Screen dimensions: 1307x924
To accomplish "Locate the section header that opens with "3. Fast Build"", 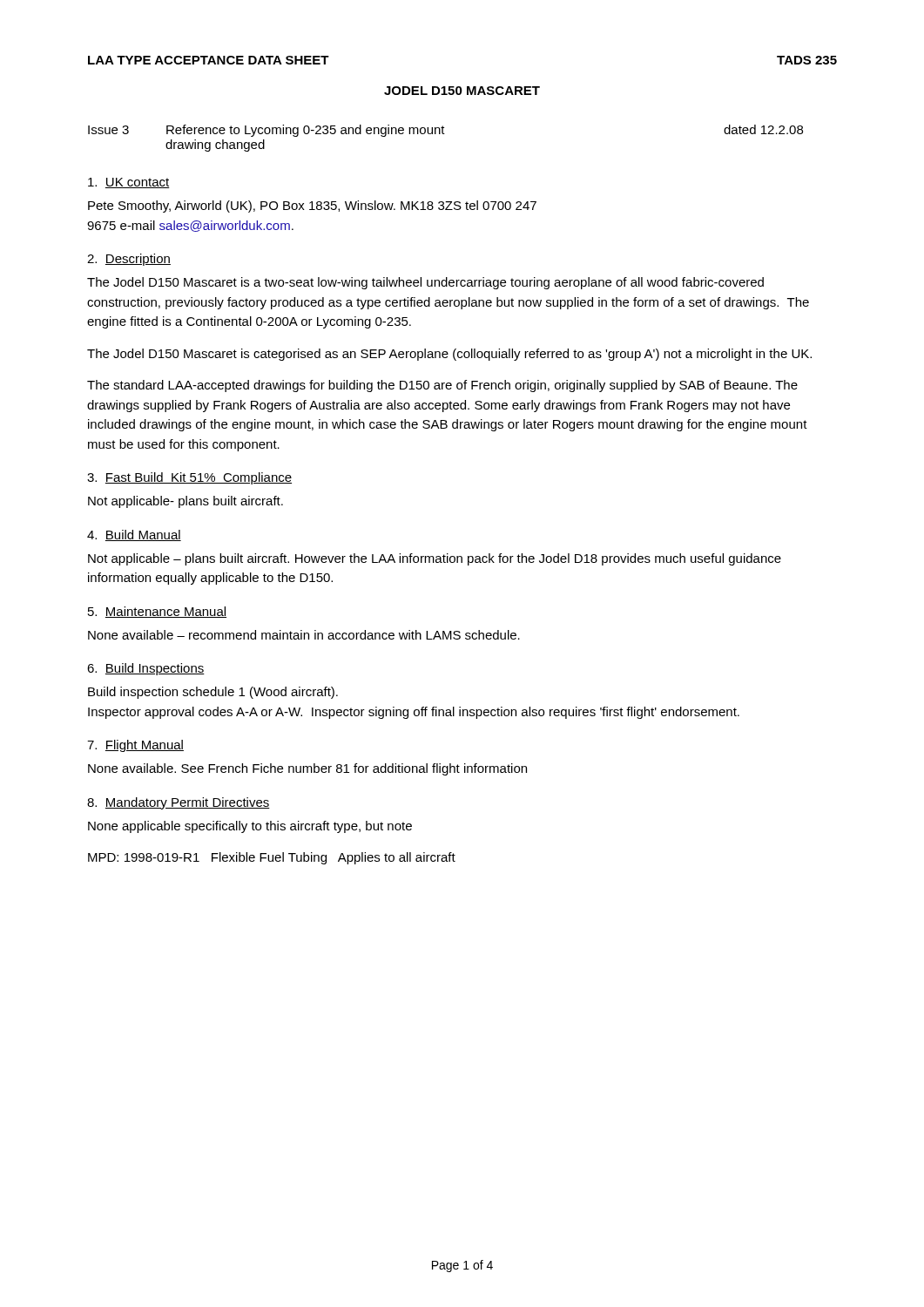I will [x=190, y=477].
